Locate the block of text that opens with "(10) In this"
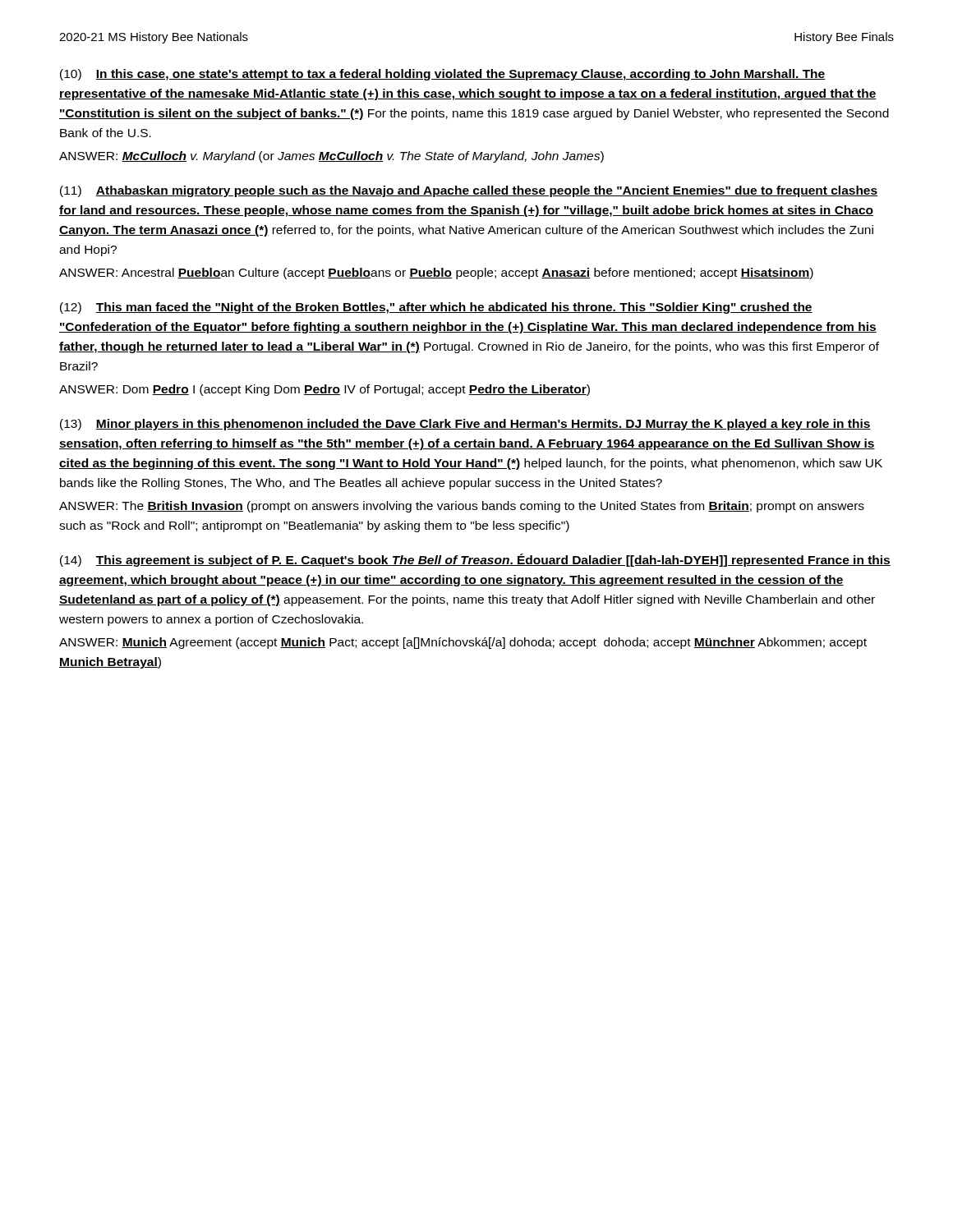This screenshot has height=1232, width=953. 474,103
